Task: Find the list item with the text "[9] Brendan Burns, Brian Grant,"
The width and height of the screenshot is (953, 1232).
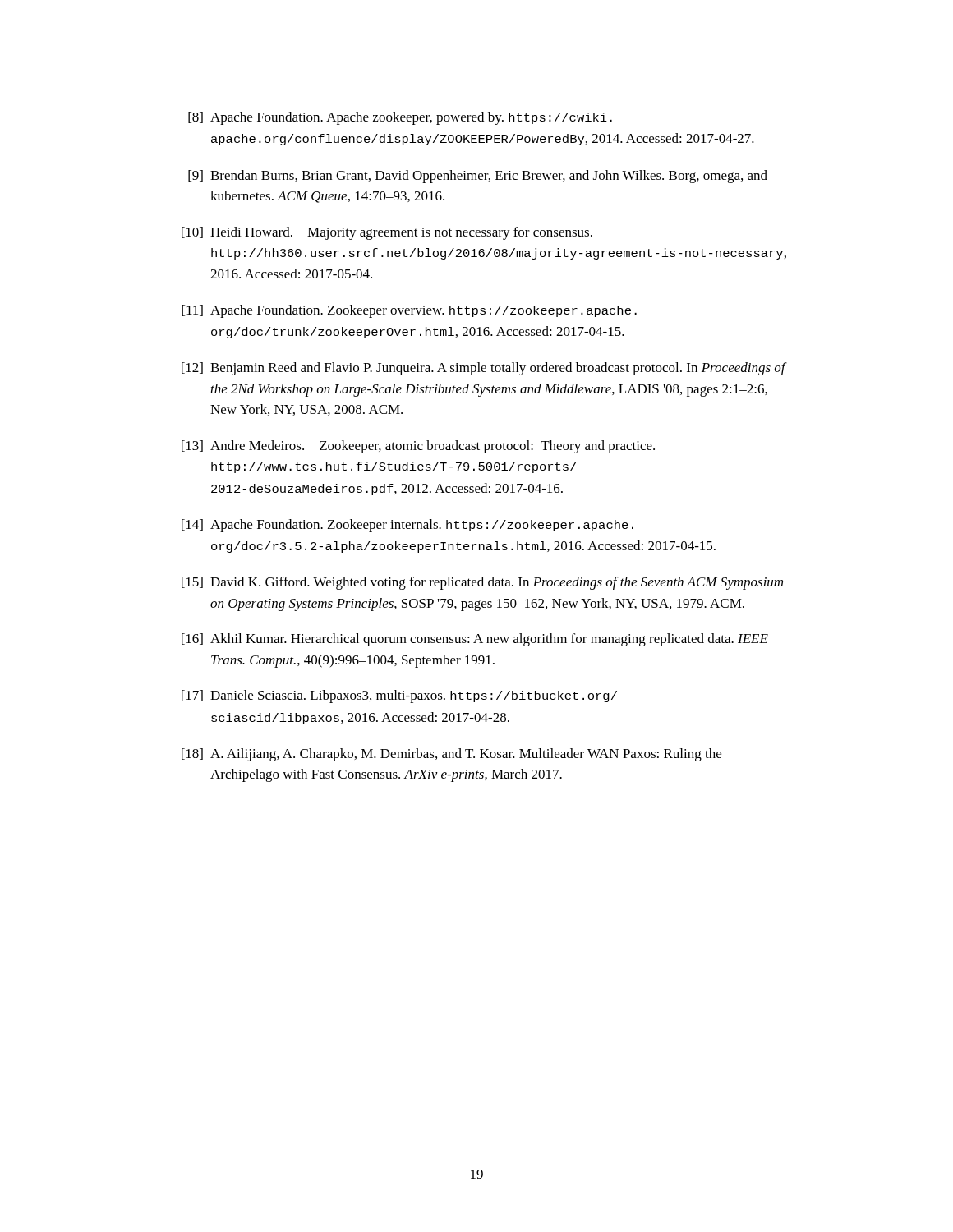Action: (x=476, y=186)
